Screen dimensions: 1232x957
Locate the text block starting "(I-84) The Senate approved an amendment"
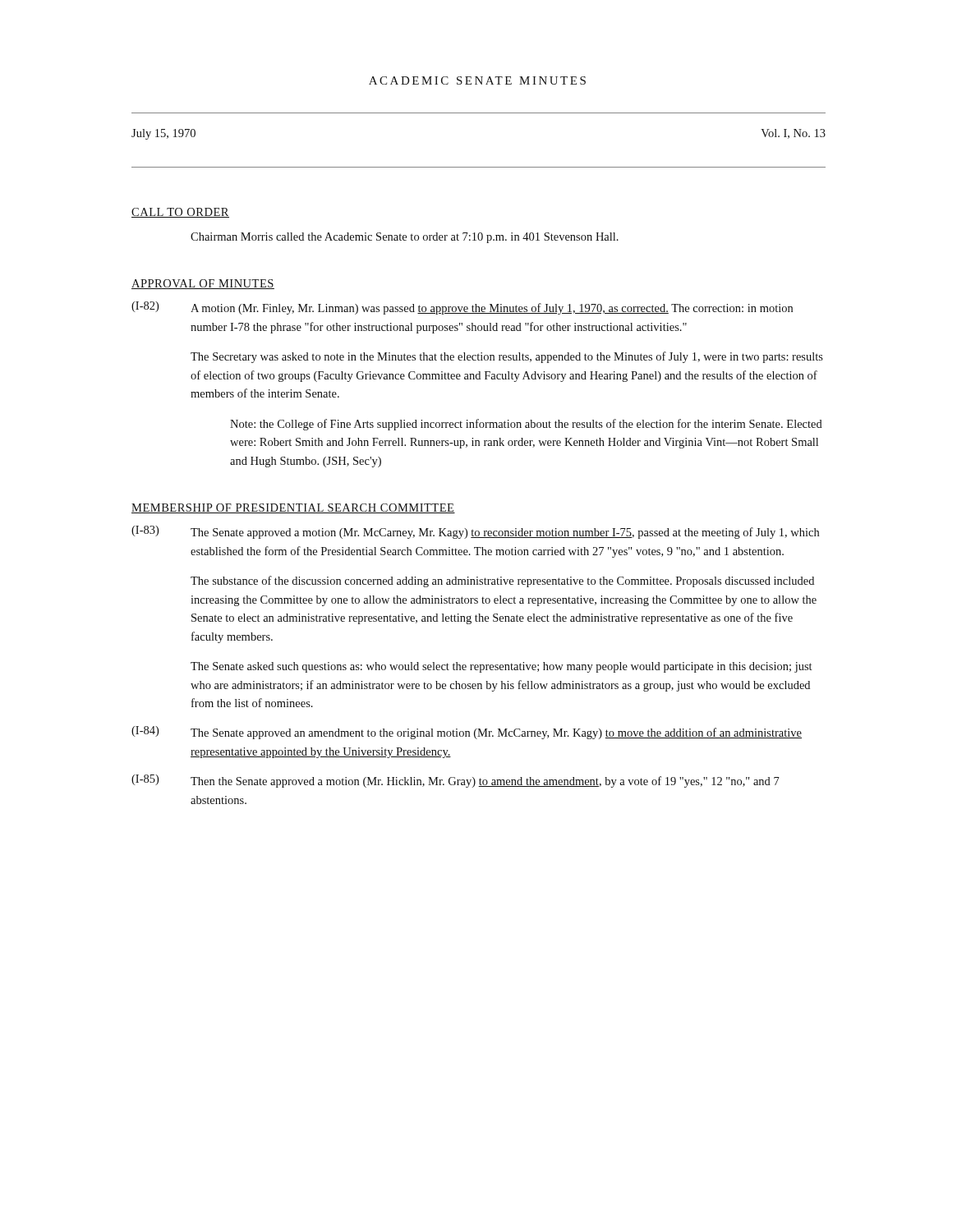click(478, 742)
